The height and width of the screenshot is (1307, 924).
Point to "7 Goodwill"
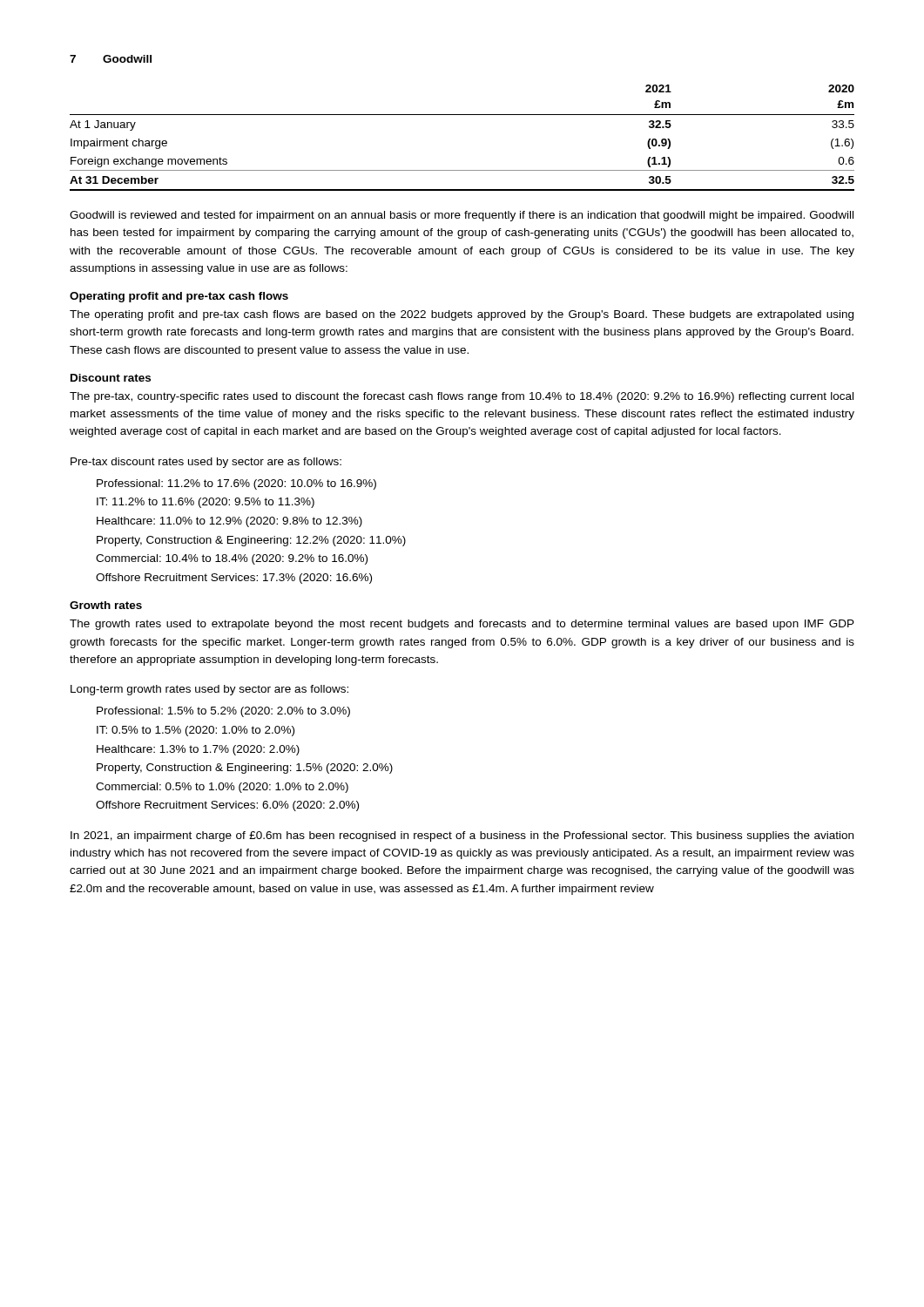(x=111, y=59)
